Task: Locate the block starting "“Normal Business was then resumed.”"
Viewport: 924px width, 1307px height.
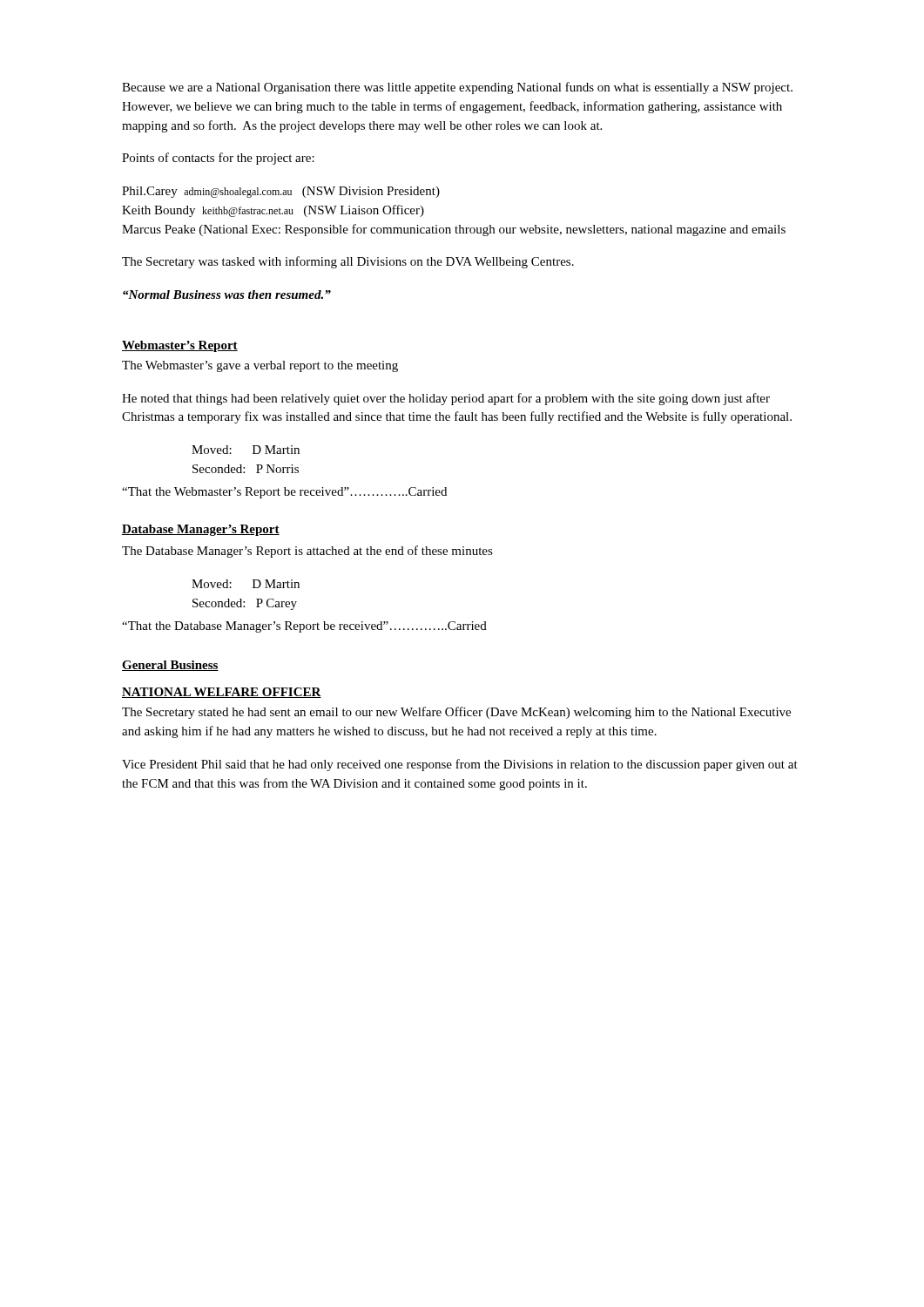Action: [x=227, y=295]
